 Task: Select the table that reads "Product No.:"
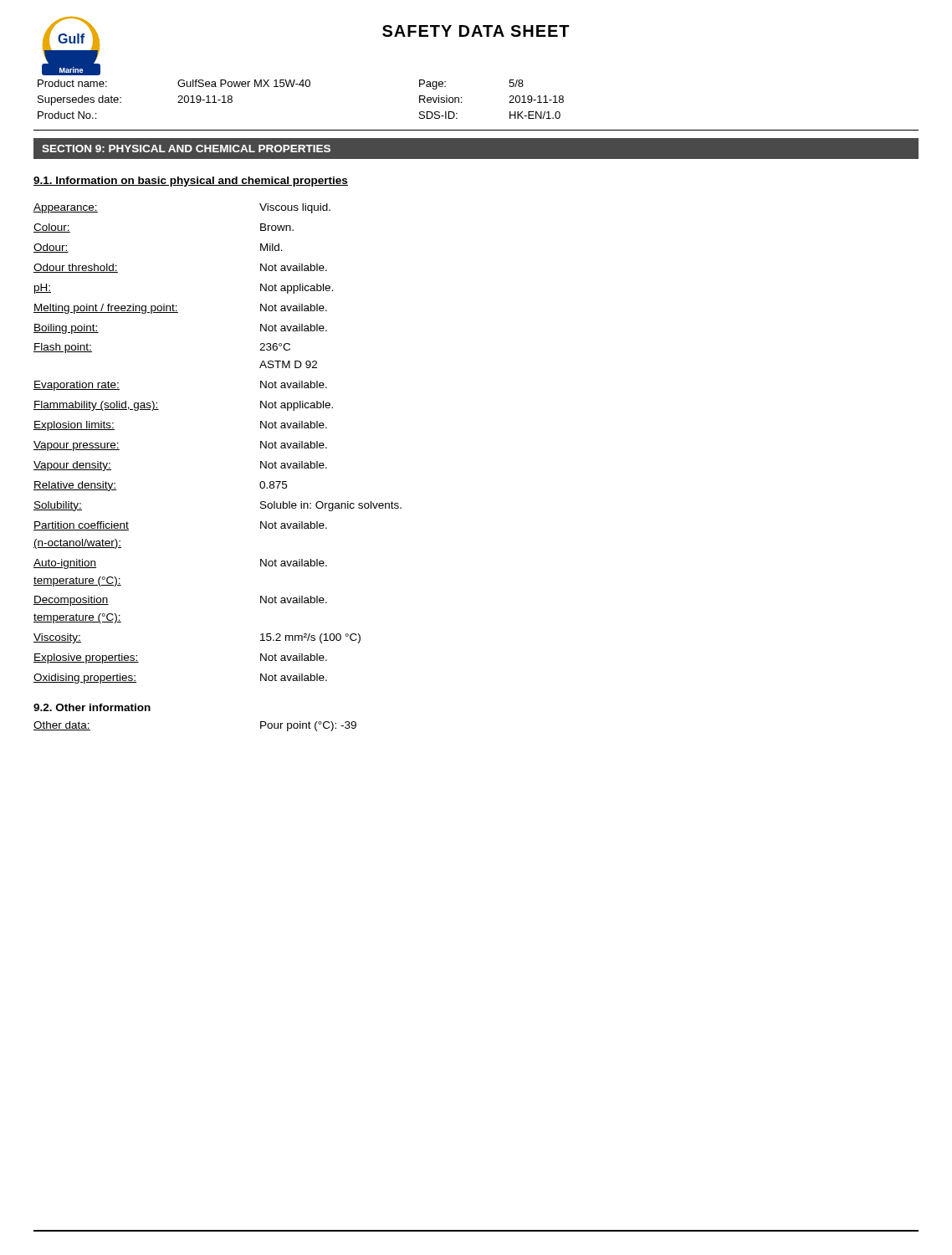(476, 99)
